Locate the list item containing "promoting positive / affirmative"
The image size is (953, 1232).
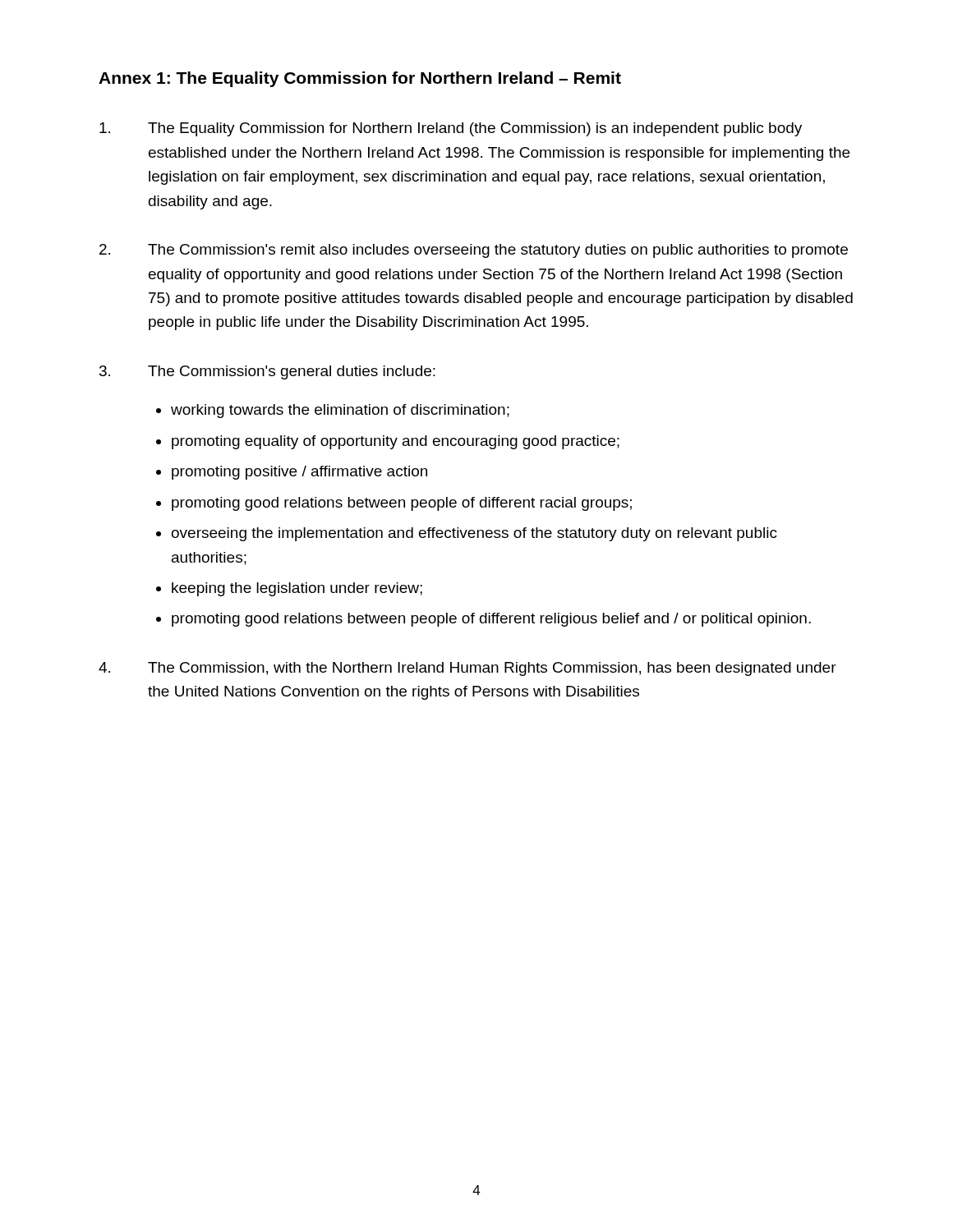point(300,471)
